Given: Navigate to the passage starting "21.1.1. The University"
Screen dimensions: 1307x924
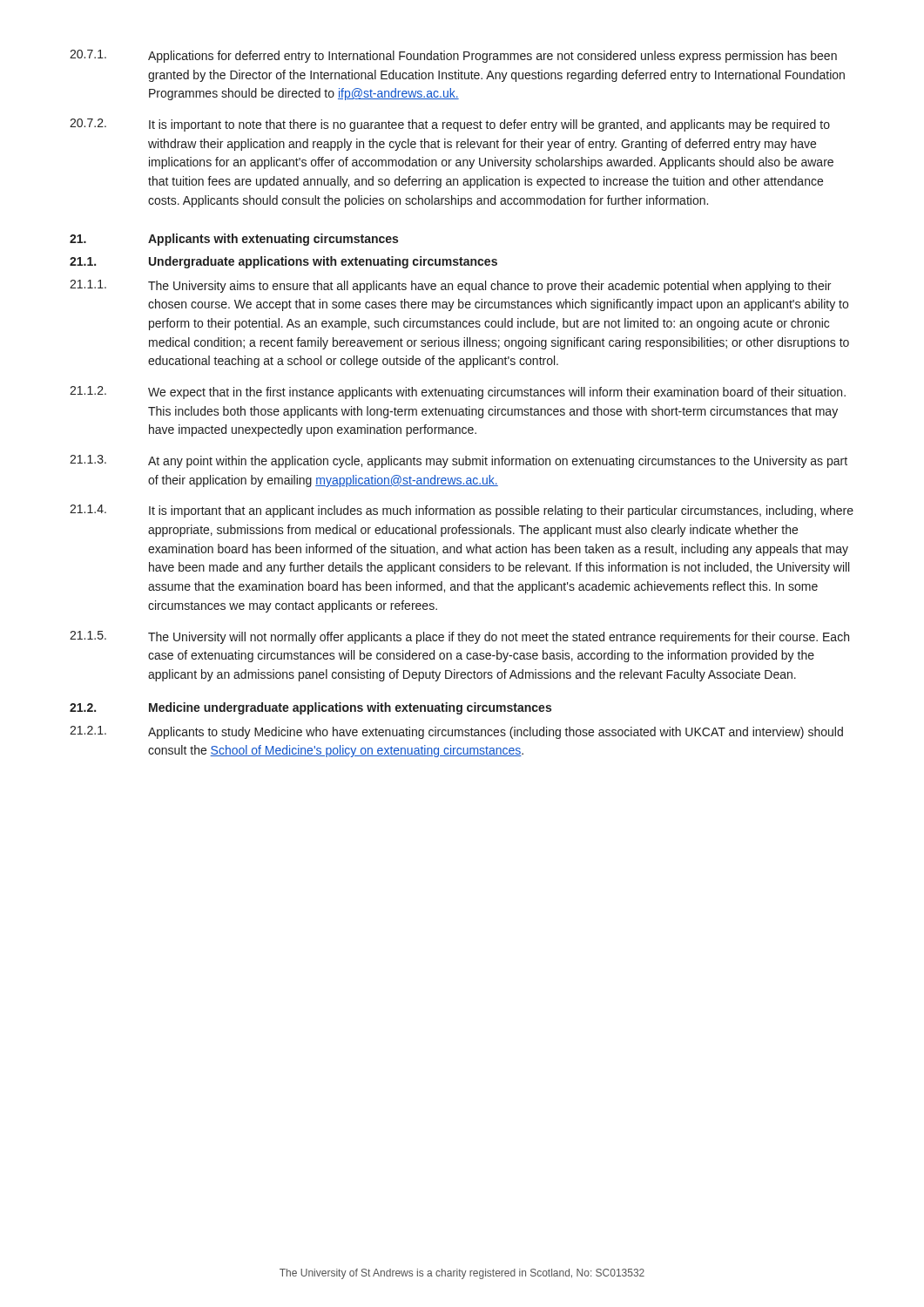Looking at the screenshot, I should 462,324.
